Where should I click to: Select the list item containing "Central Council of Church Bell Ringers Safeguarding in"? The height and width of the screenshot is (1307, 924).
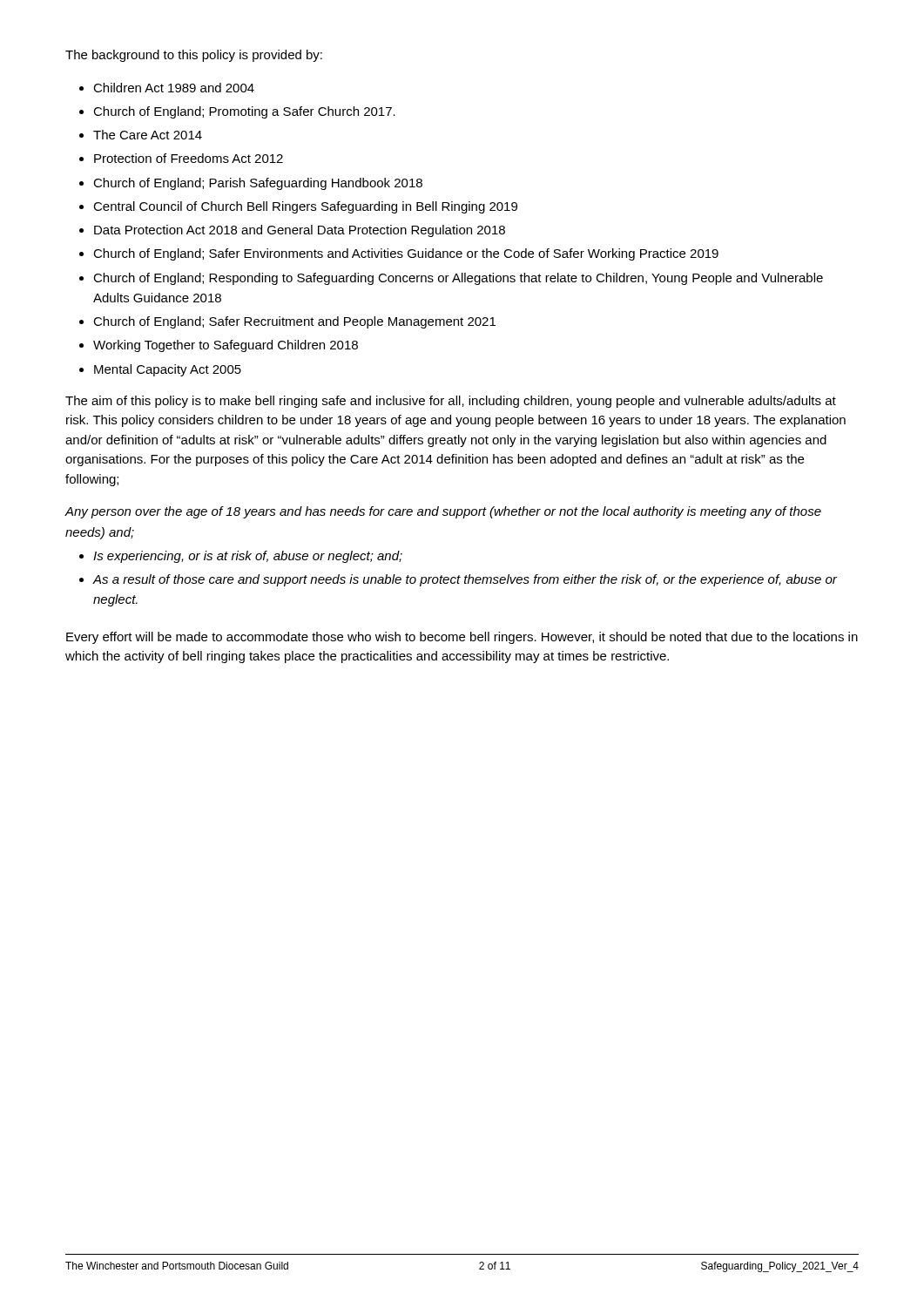[306, 206]
